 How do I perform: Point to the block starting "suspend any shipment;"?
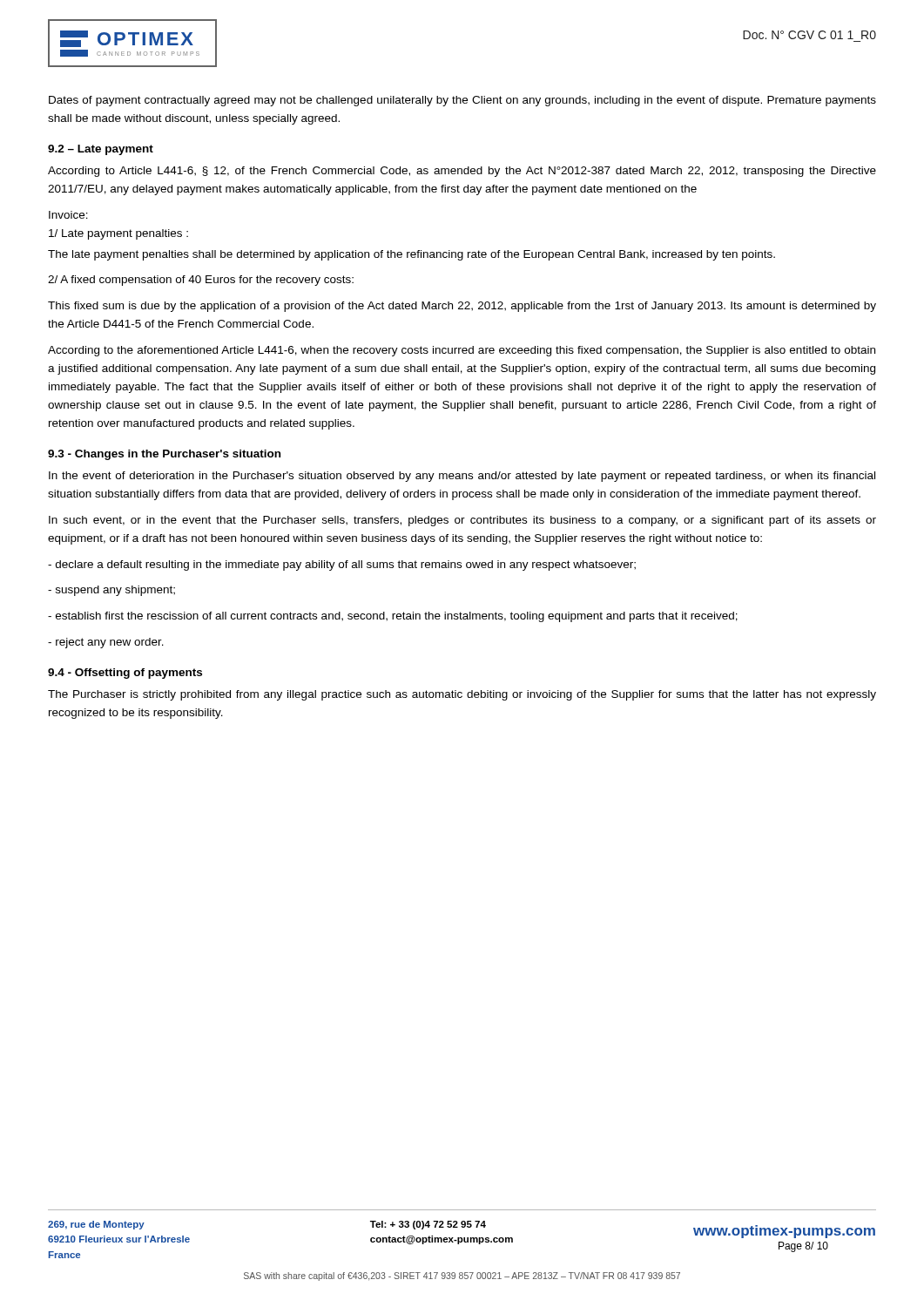pyautogui.click(x=112, y=590)
